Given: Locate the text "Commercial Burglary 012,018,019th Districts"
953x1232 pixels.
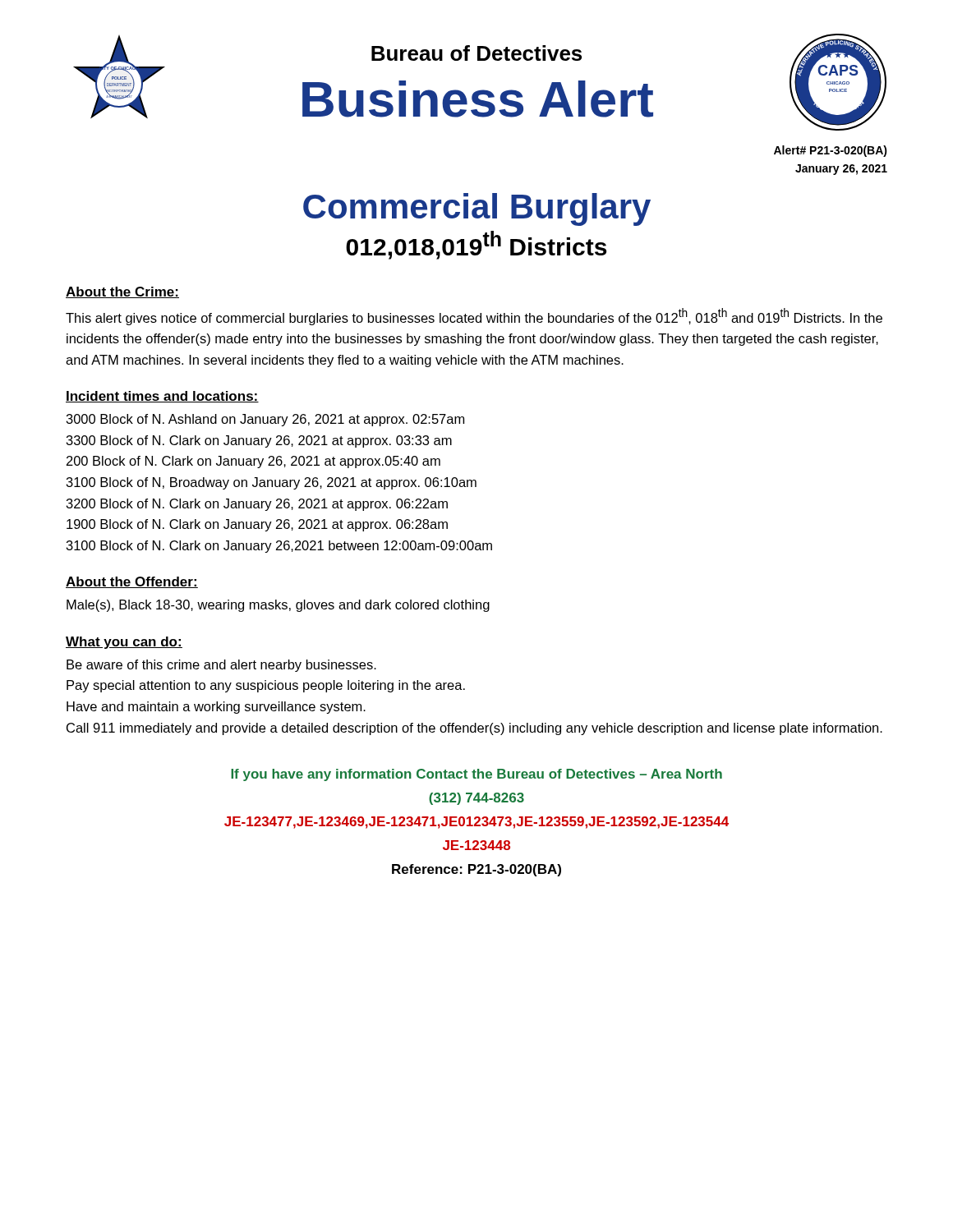Looking at the screenshot, I should point(476,224).
